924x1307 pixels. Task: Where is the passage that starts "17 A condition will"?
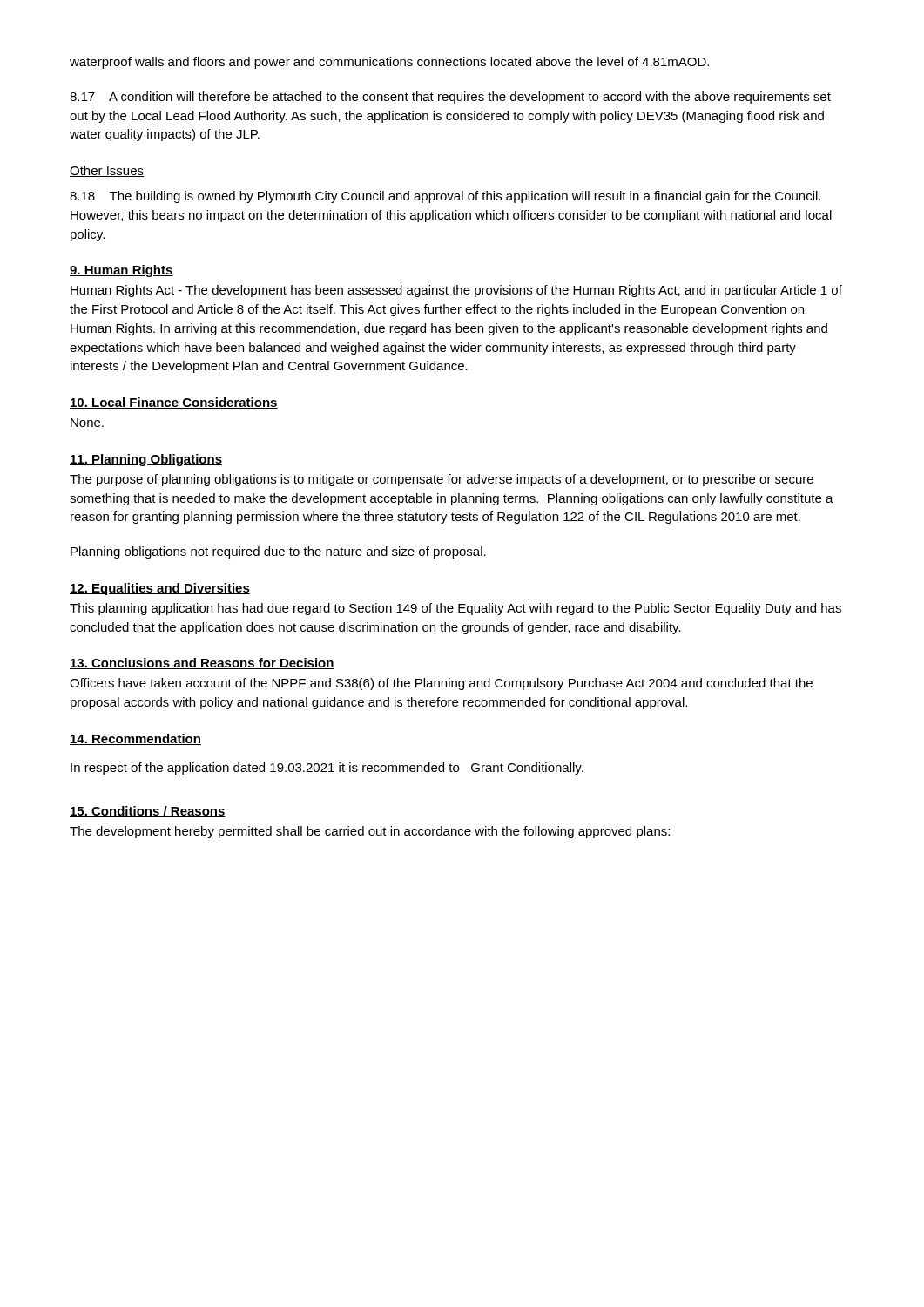pos(458,115)
